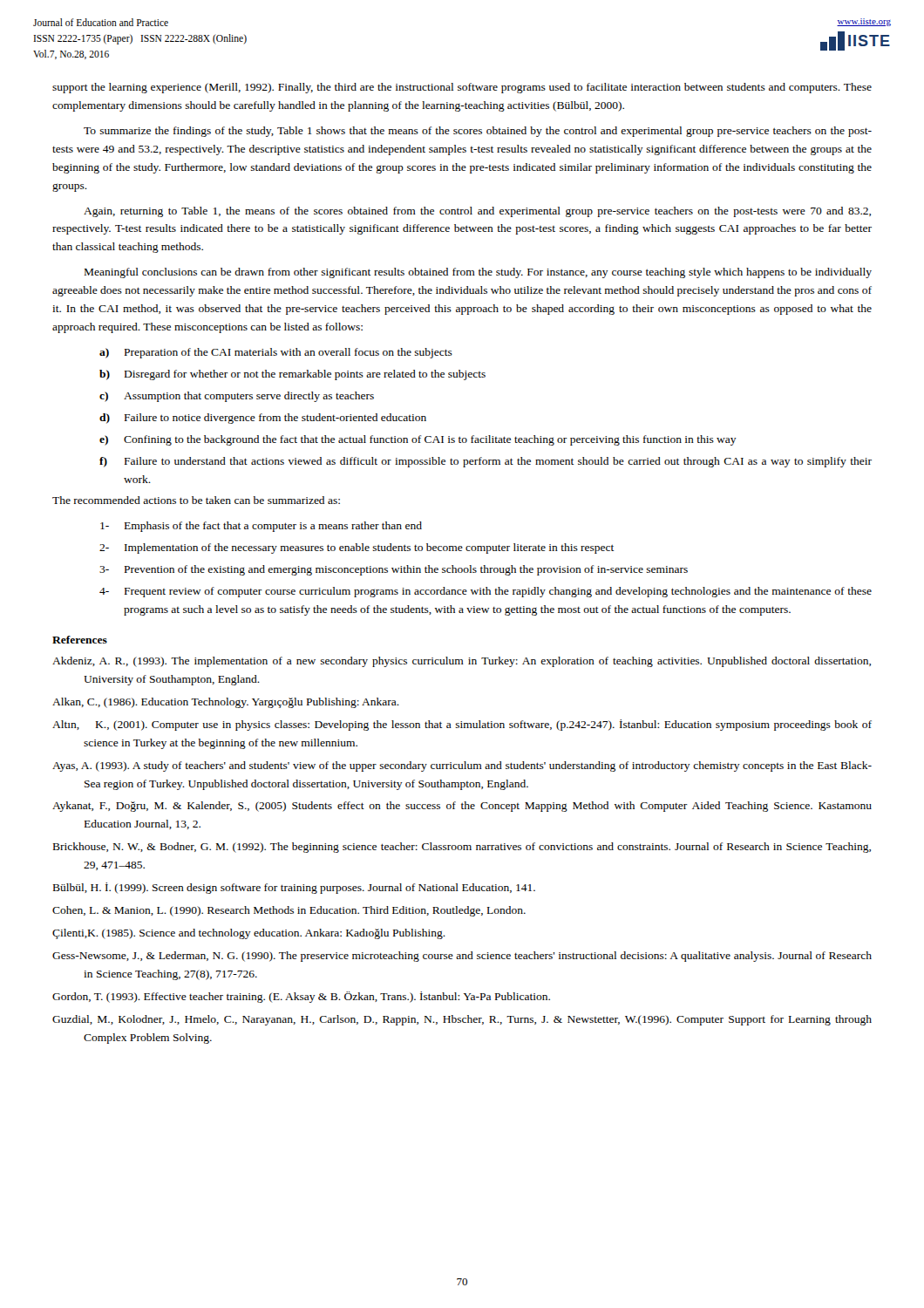Click the passage that begins "Brickhouse, N. W., &"
Viewport: 924px width, 1308px height.
462,856
